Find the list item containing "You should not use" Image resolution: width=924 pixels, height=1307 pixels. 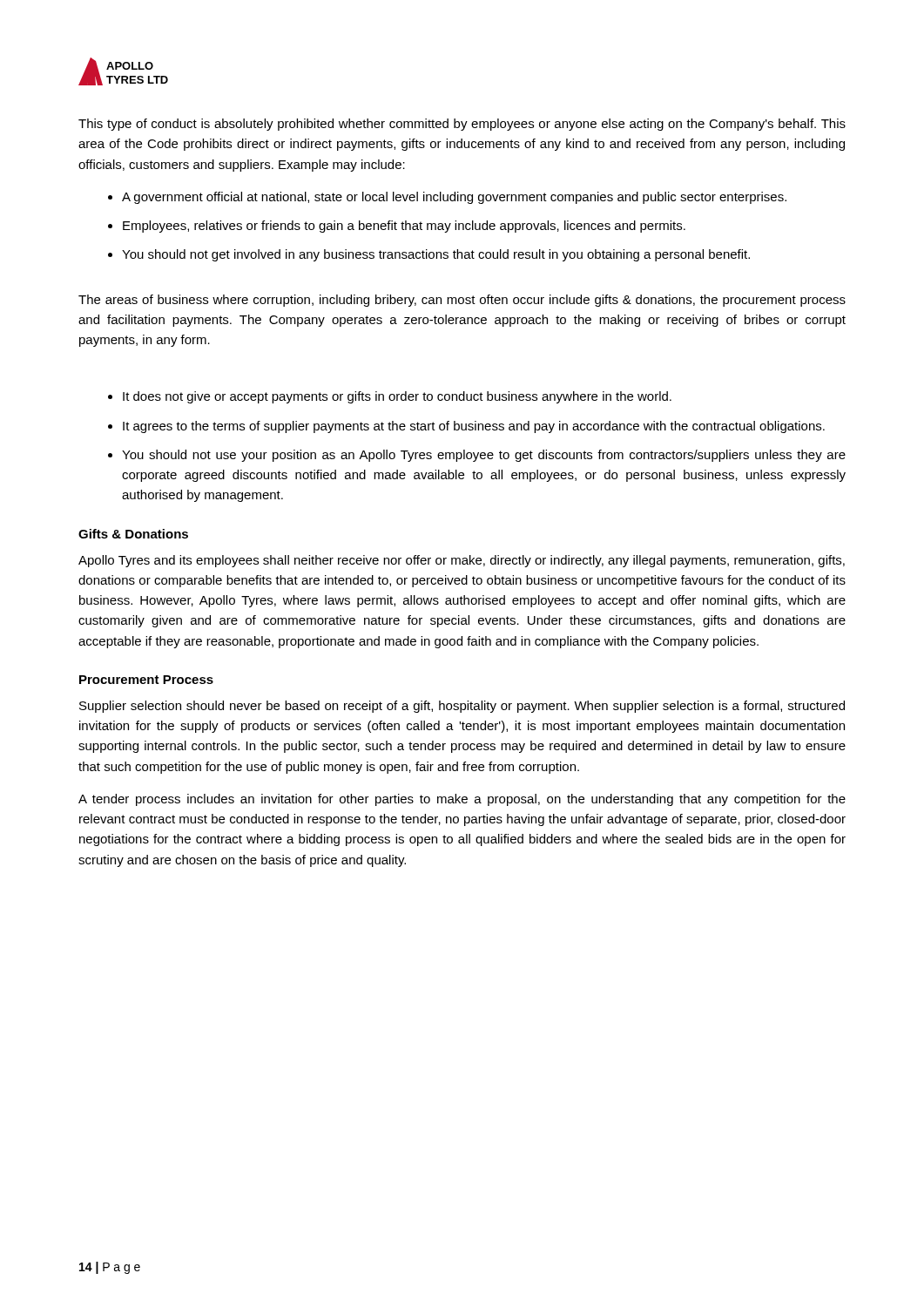(x=484, y=474)
